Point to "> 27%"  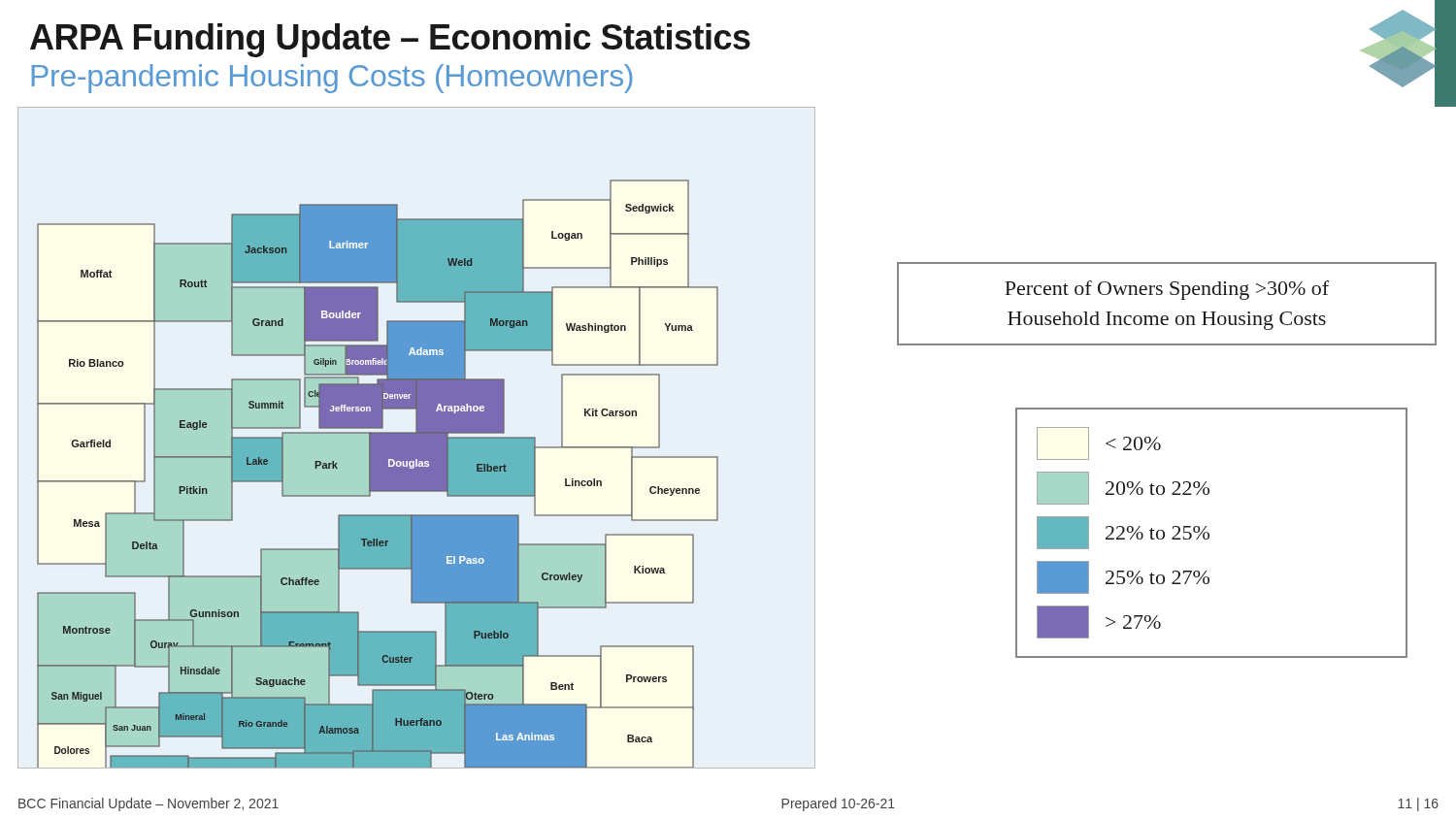coord(1099,622)
